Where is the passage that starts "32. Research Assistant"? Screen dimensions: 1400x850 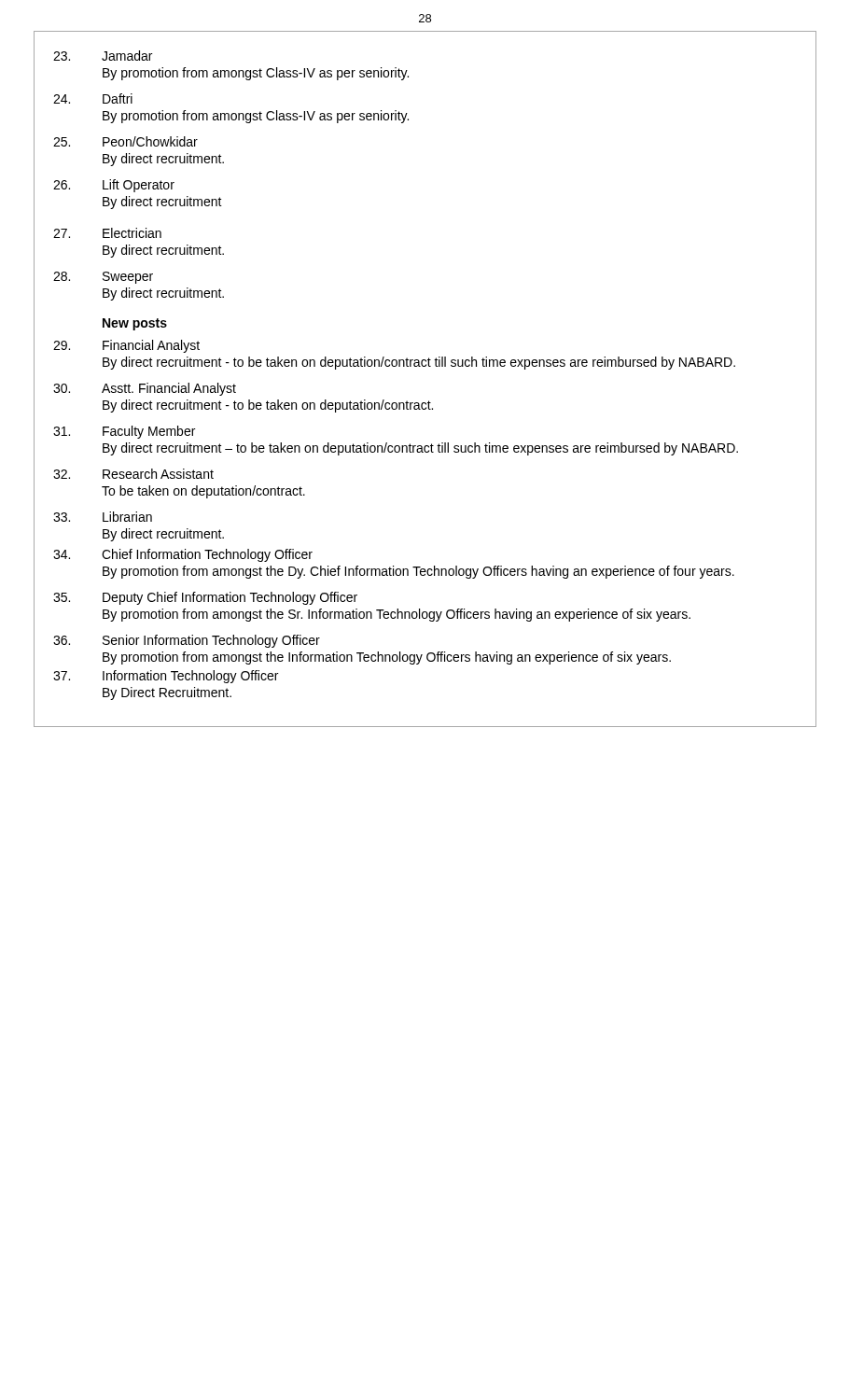[x=133, y=474]
